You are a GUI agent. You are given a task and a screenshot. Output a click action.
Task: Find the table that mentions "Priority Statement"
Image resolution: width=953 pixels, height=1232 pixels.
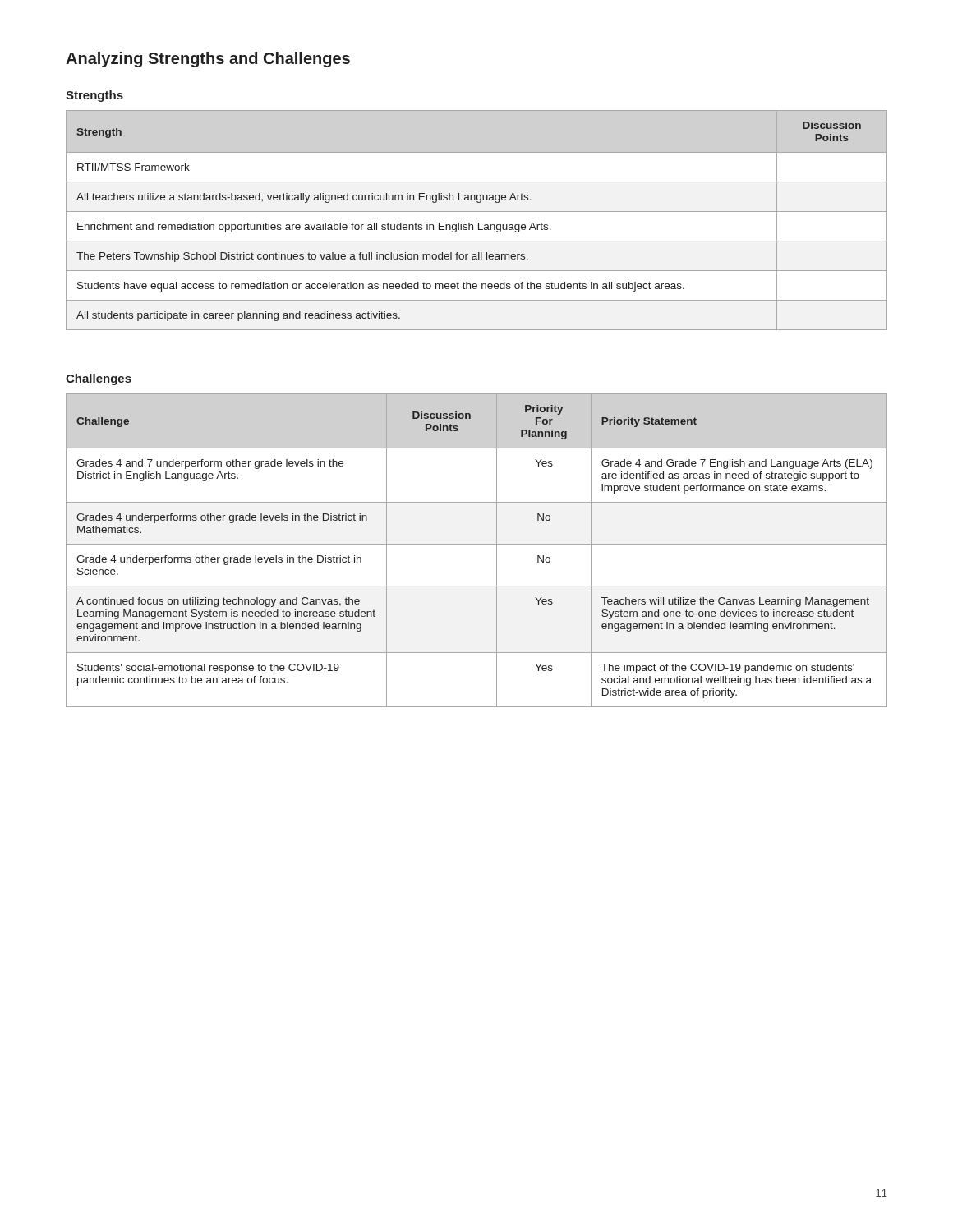click(476, 550)
